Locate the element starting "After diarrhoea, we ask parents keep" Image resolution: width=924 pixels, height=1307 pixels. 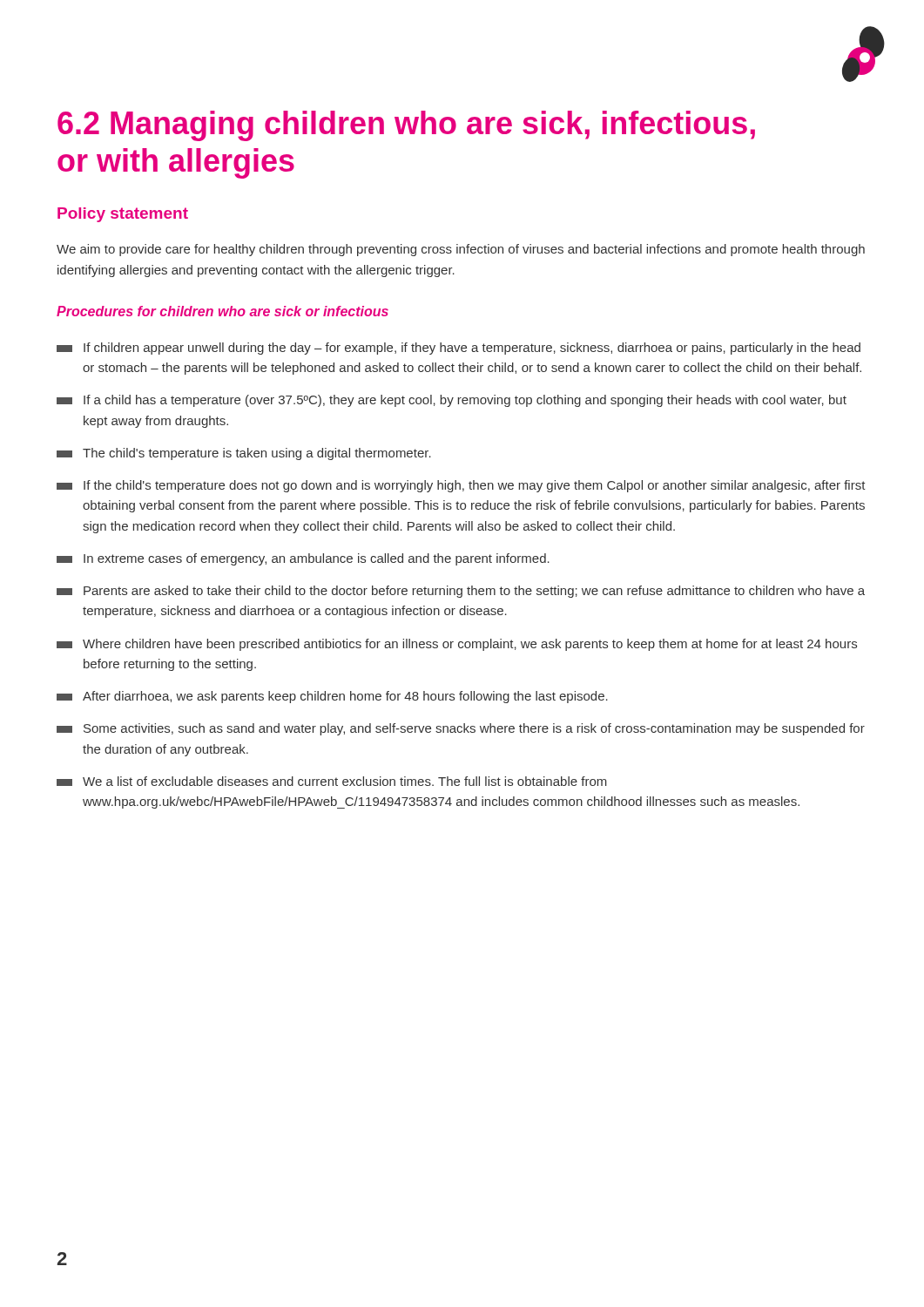point(462,696)
